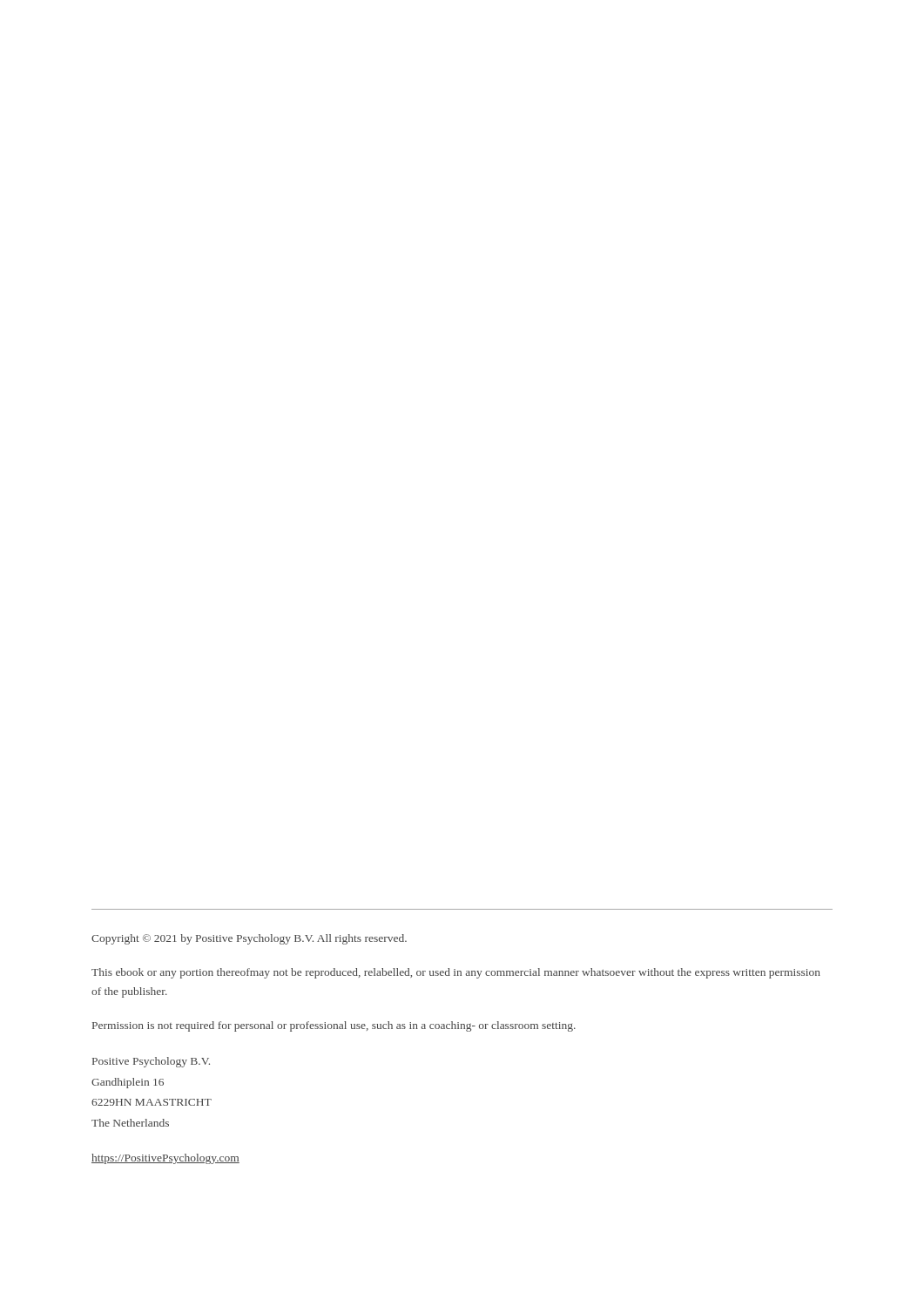This screenshot has width=924, height=1307.
Task: Click on the text block containing "Copyright © 2021 by Positive"
Action: [249, 938]
